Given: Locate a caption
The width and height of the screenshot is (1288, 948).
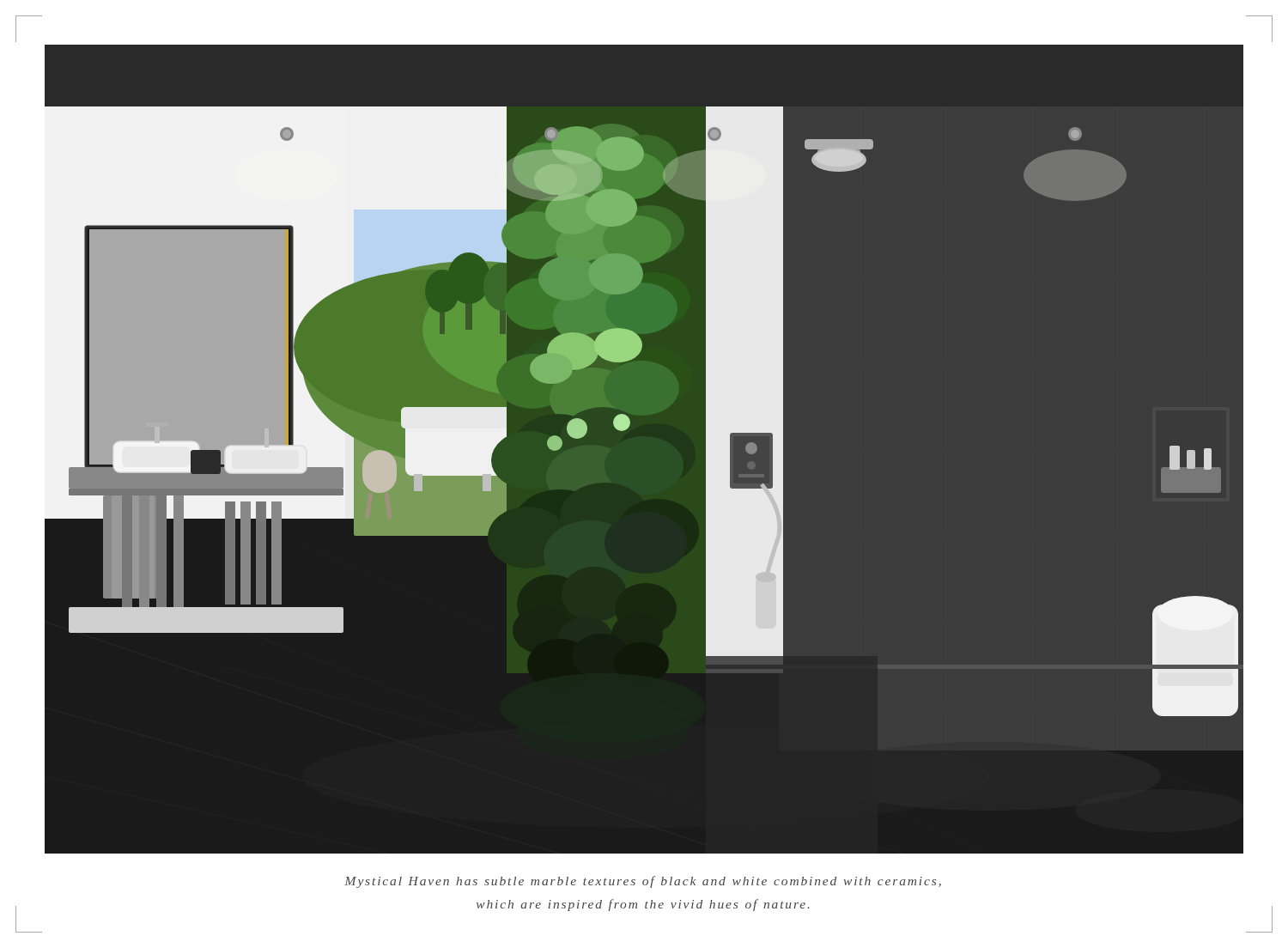Looking at the screenshot, I should tap(644, 893).
